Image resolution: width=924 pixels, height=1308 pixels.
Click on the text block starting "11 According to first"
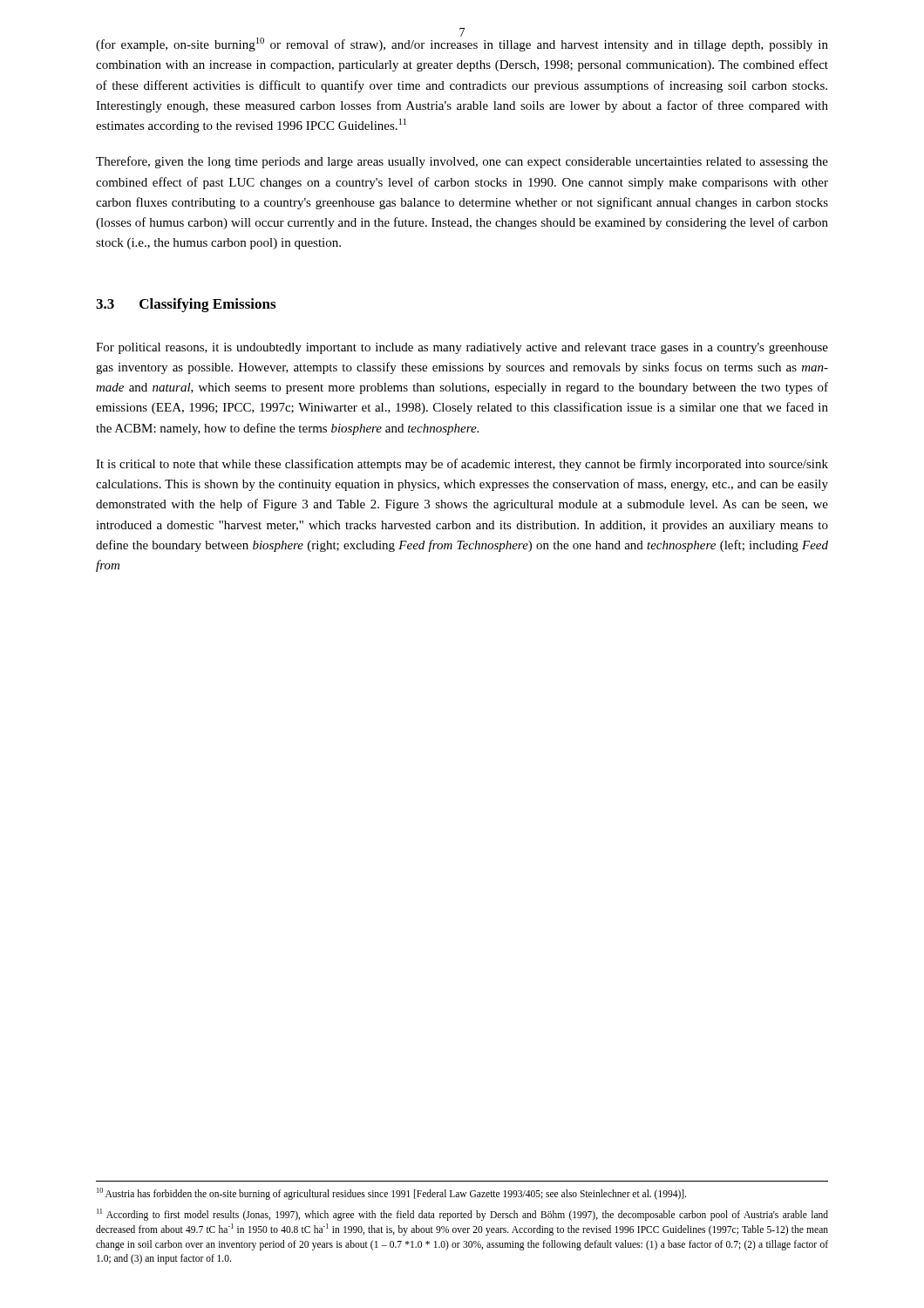462,1236
